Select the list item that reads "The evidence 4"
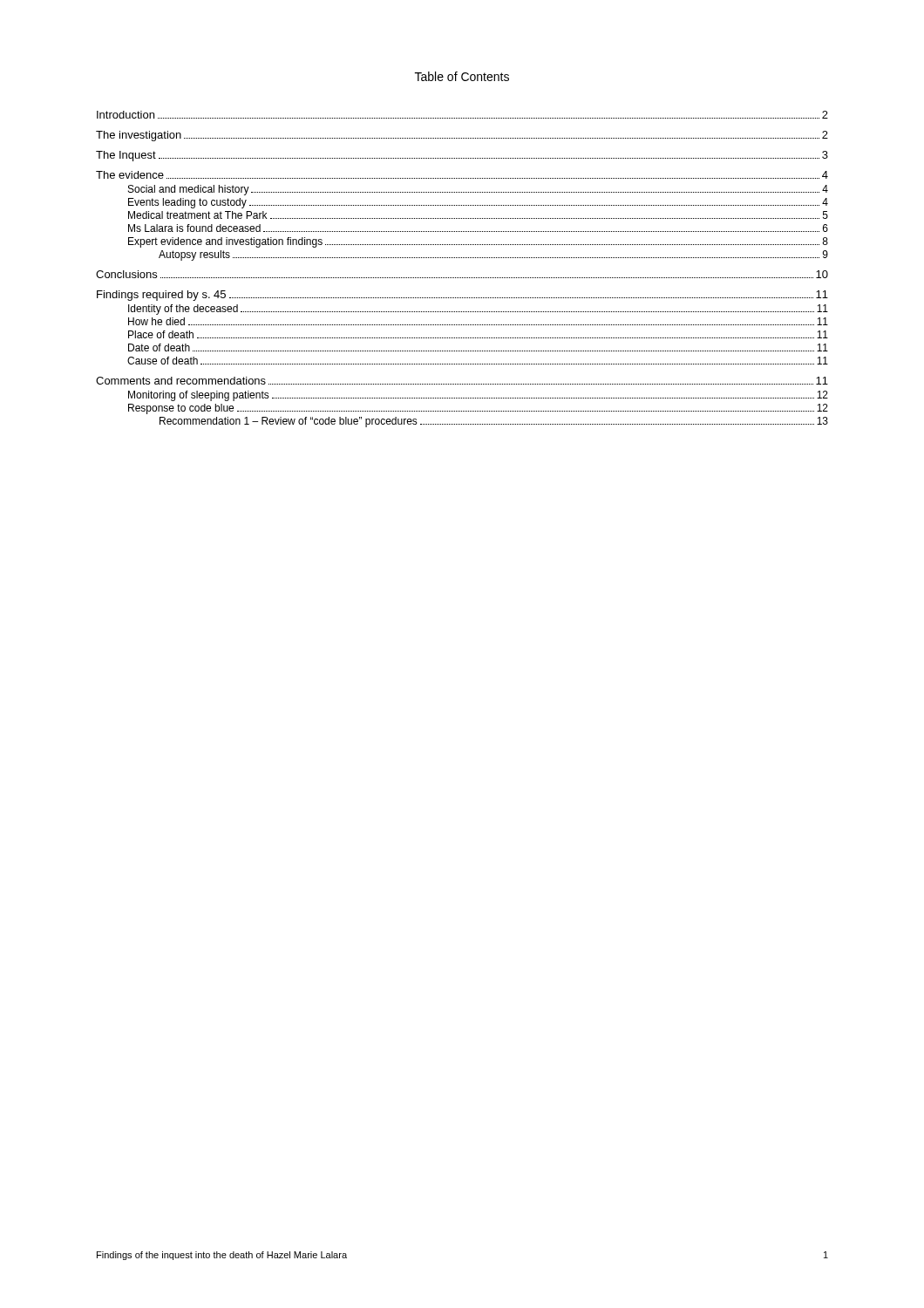The height and width of the screenshot is (1308, 924). click(x=462, y=175)
